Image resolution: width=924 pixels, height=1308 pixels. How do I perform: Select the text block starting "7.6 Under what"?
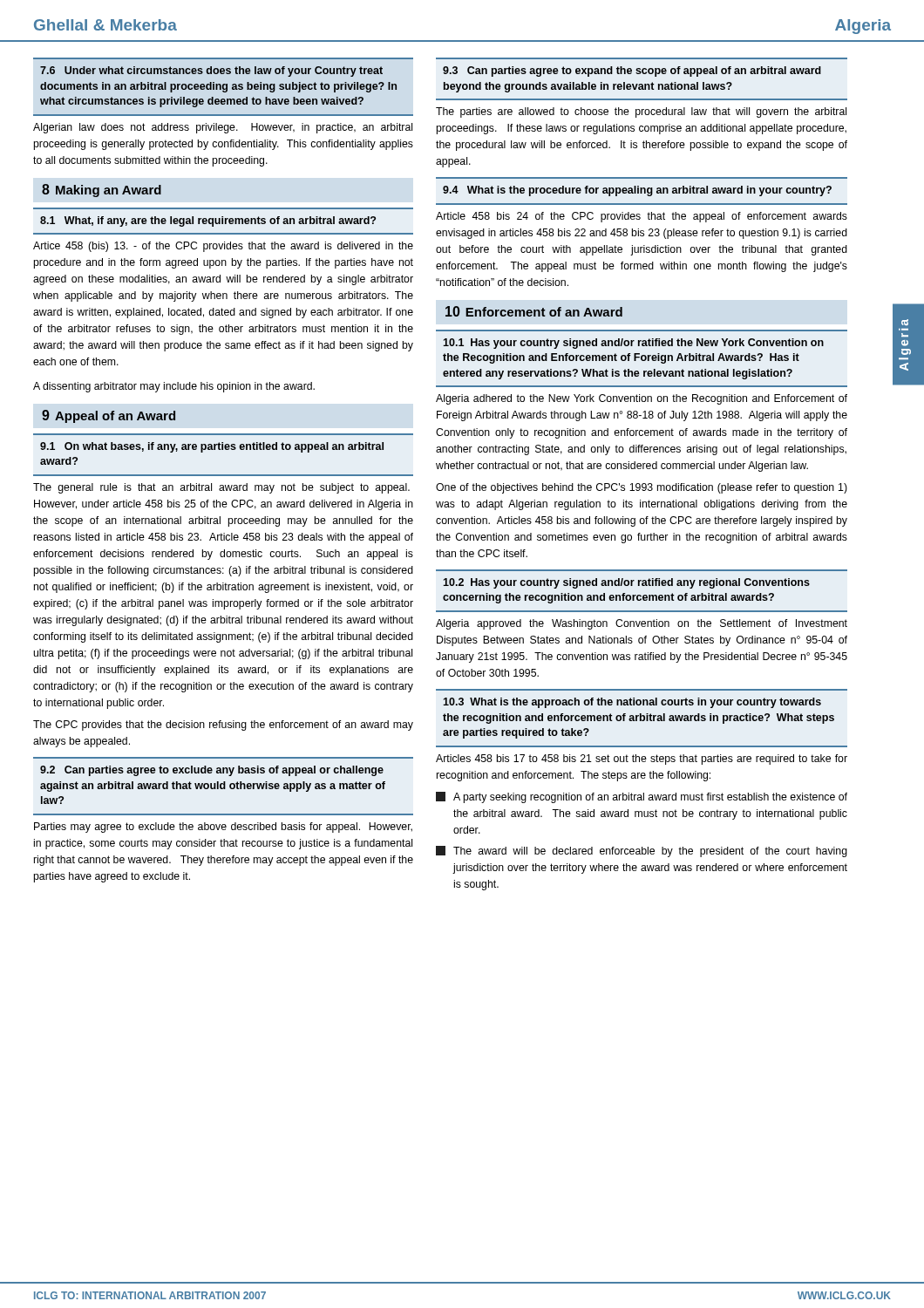pyautogui.click(x=219, y=86)
